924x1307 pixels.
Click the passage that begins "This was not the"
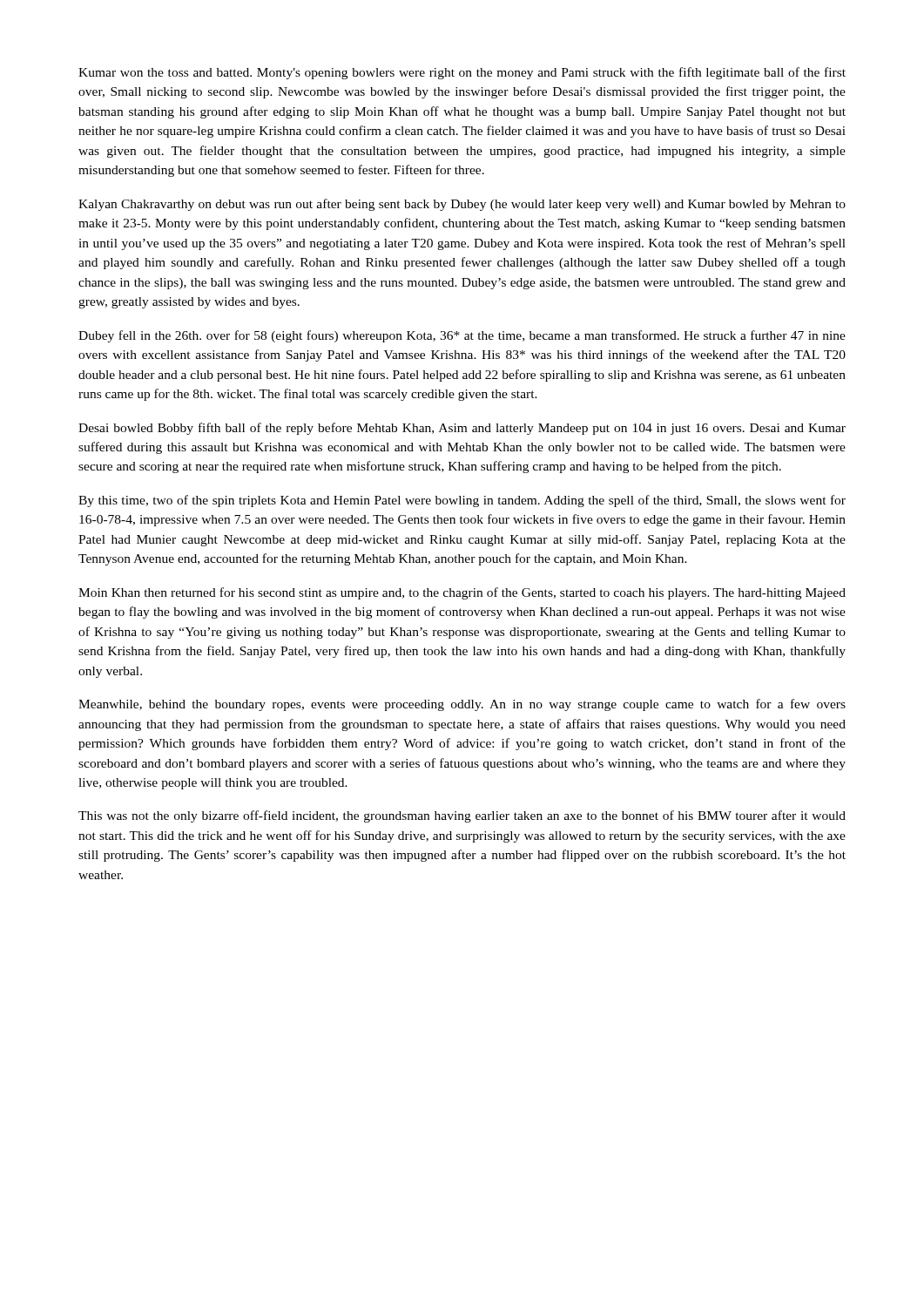(x=462, y=845)
